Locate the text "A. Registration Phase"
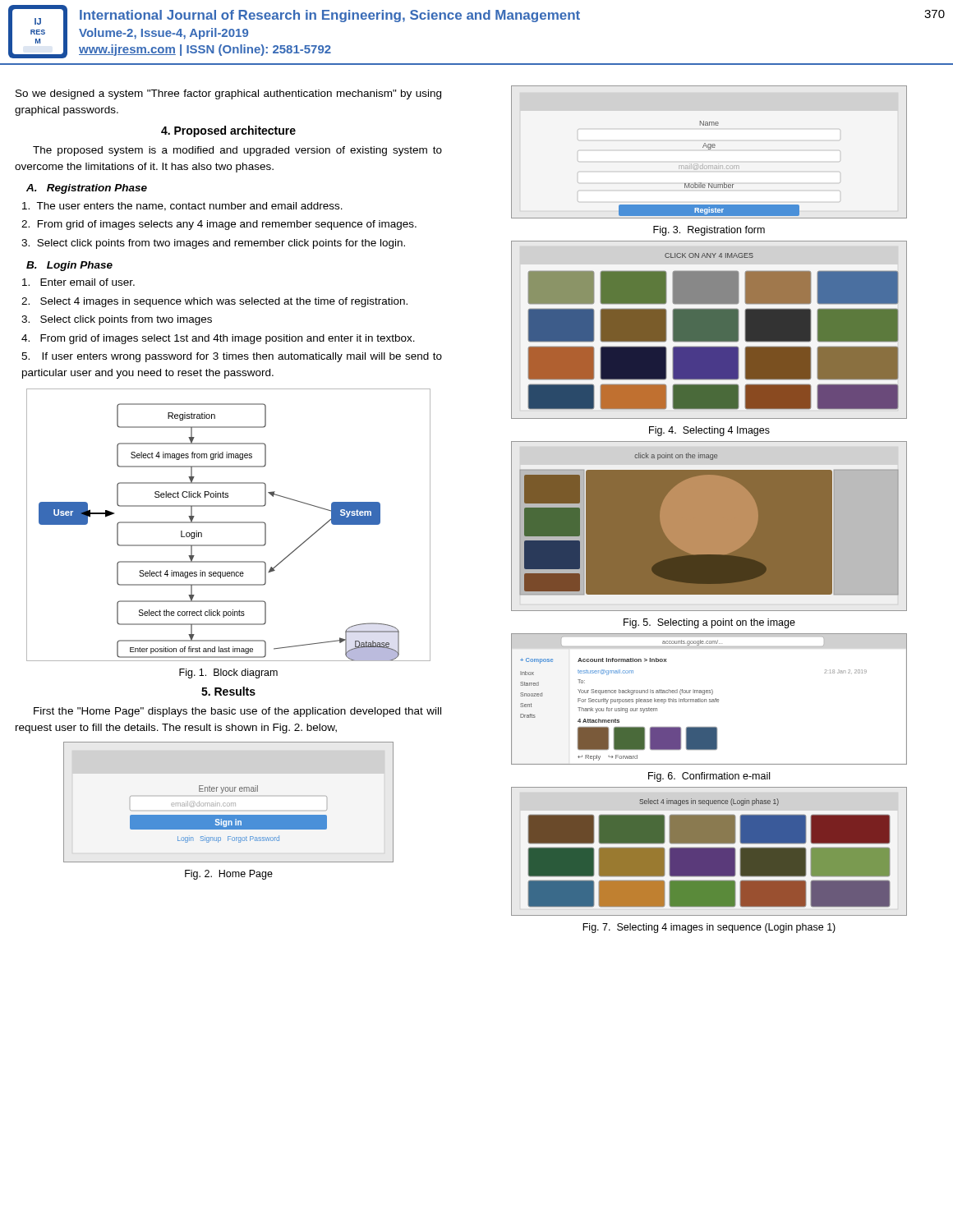The width and height of the screenshot is (953, 1232). pos(87,188)
